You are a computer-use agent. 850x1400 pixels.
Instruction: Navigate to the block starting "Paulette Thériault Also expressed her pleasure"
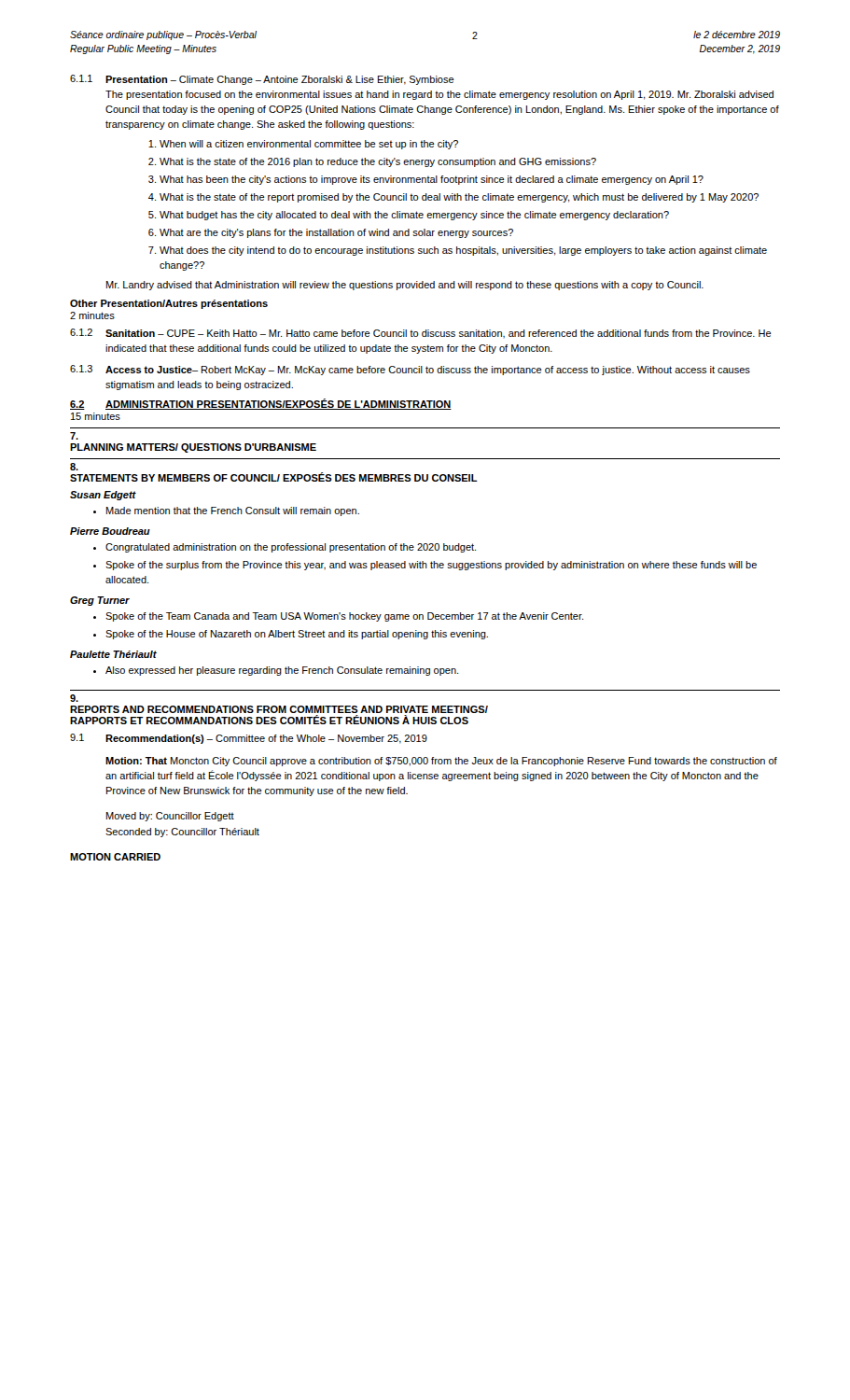click(x=425, y=664)
